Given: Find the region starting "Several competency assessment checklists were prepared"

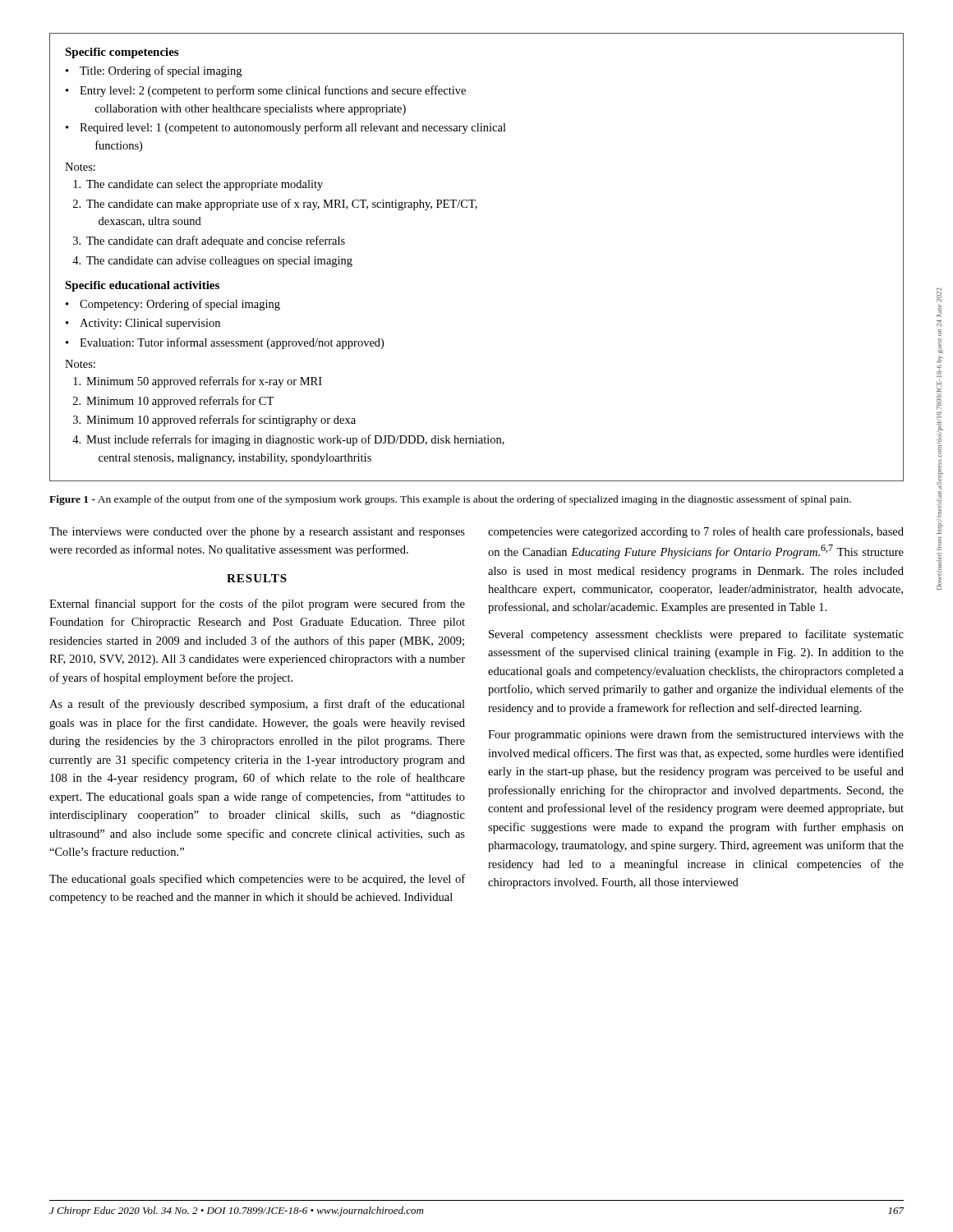Looking at the screenshot, I should click(696, 671).
